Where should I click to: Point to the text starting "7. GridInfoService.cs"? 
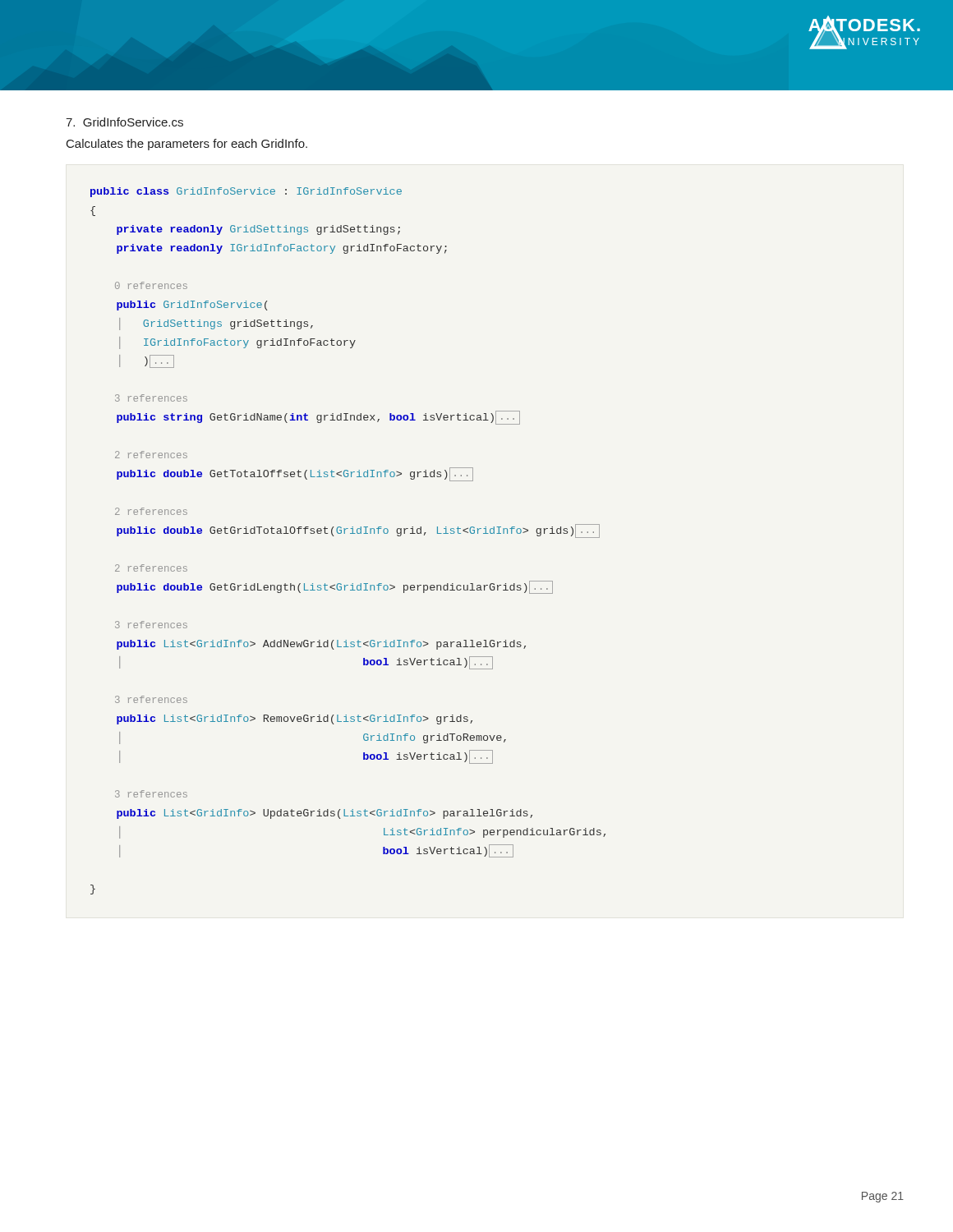coord(125,122)
